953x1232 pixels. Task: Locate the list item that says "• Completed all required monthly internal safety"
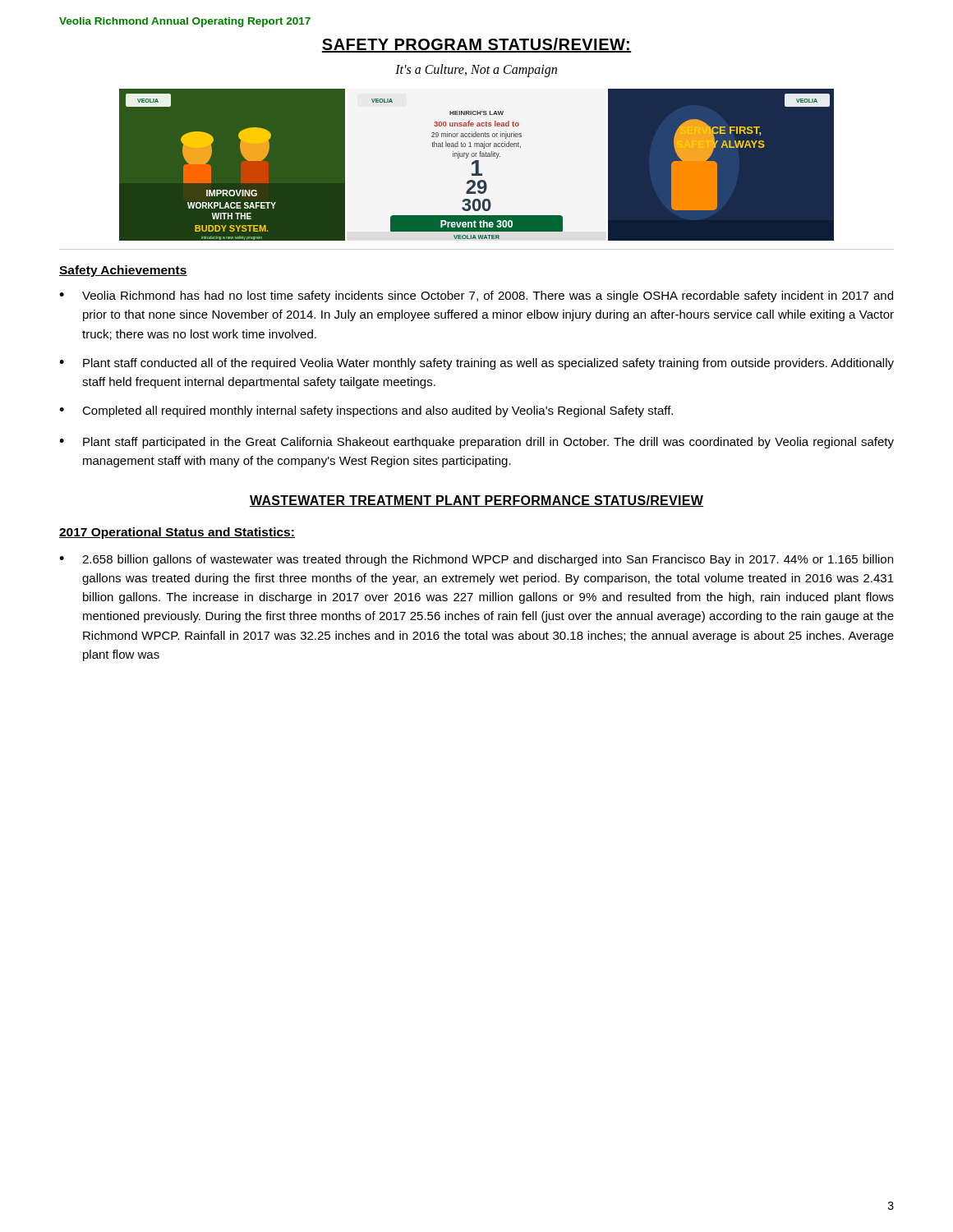(476, 412)
